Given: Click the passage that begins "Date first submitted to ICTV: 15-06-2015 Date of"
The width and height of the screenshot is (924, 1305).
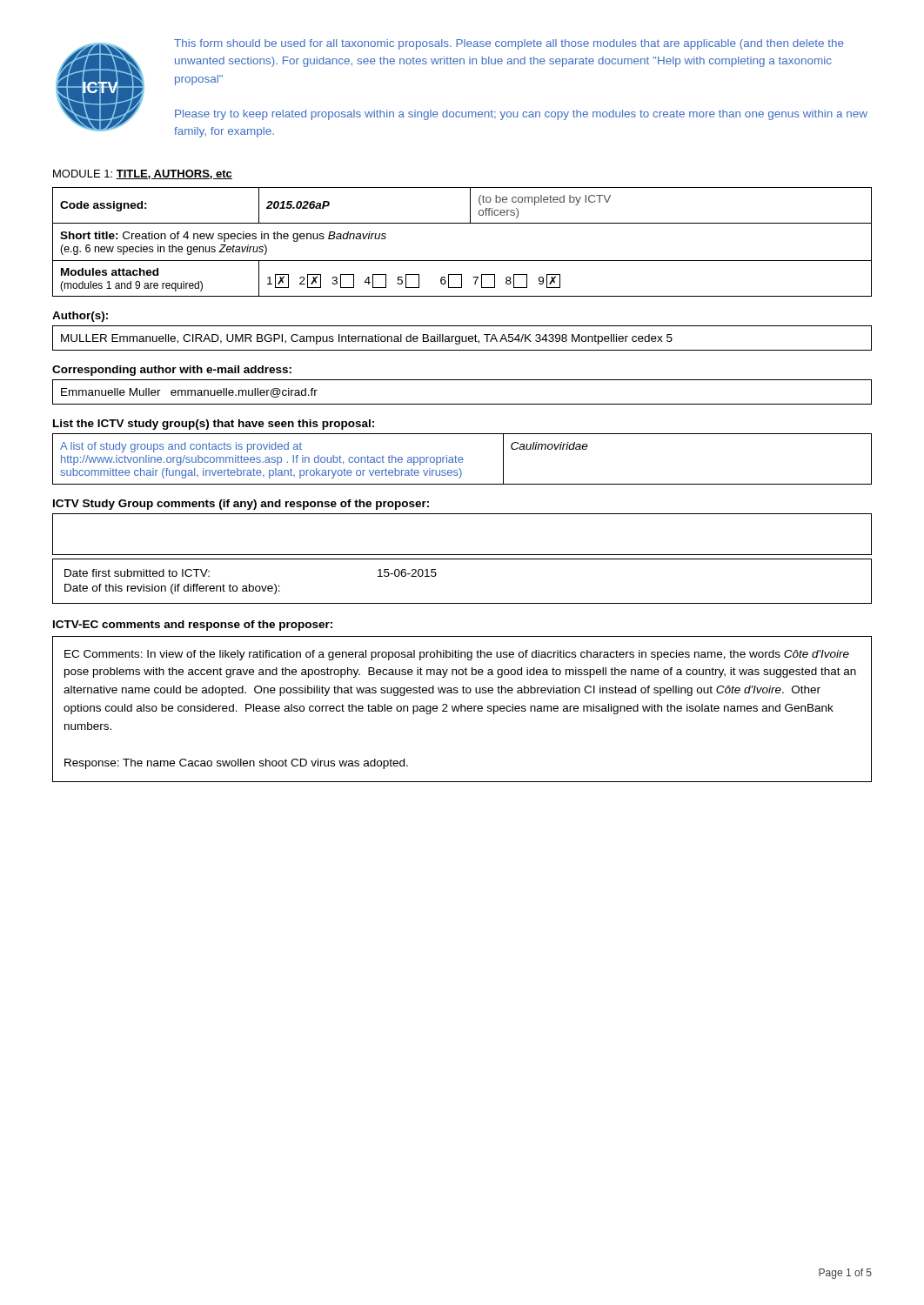Looking at the screenshot, I should [251, 582].
